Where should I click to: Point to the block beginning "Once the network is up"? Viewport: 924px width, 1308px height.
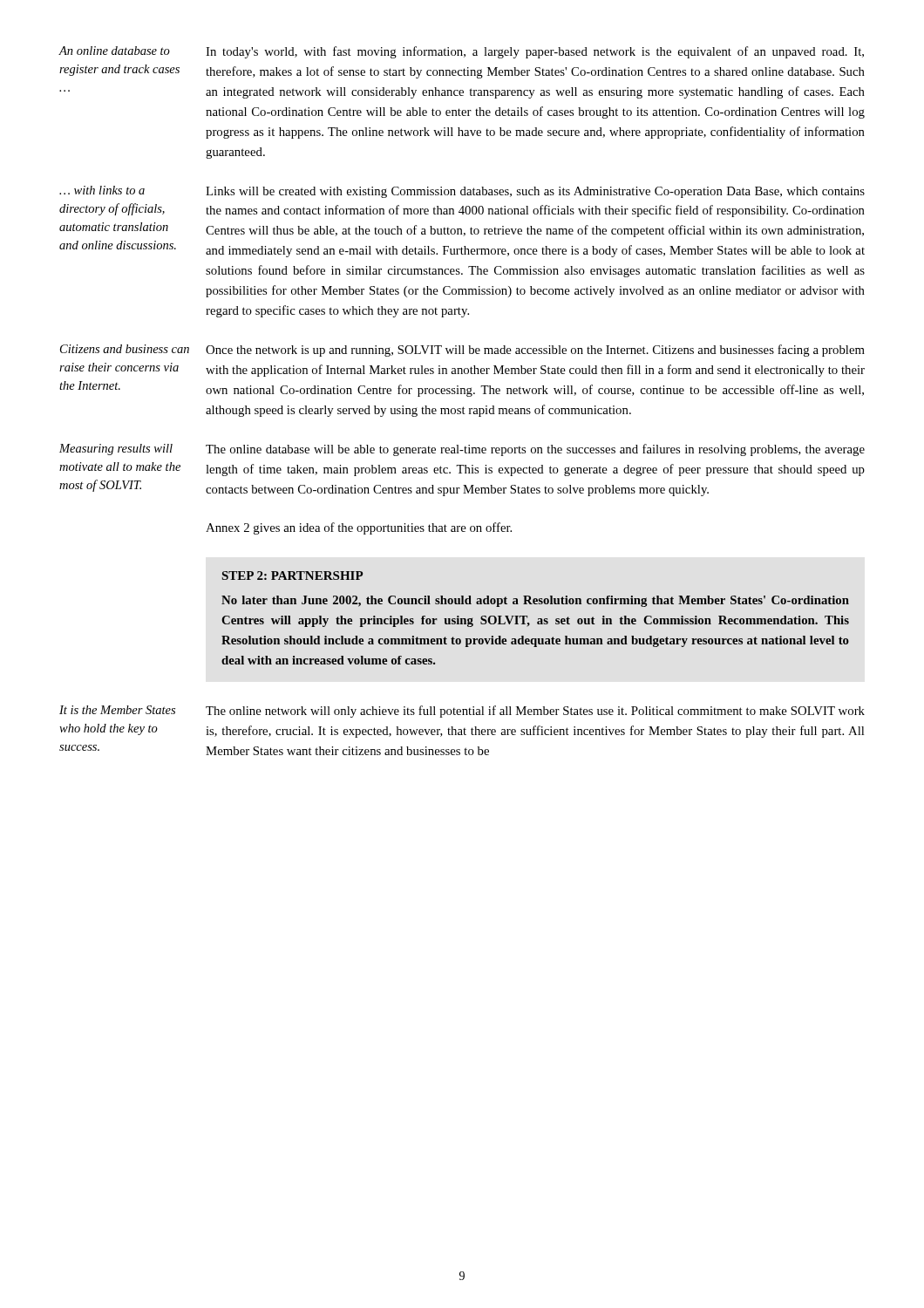pyautogui.click(x=535, y=380)
